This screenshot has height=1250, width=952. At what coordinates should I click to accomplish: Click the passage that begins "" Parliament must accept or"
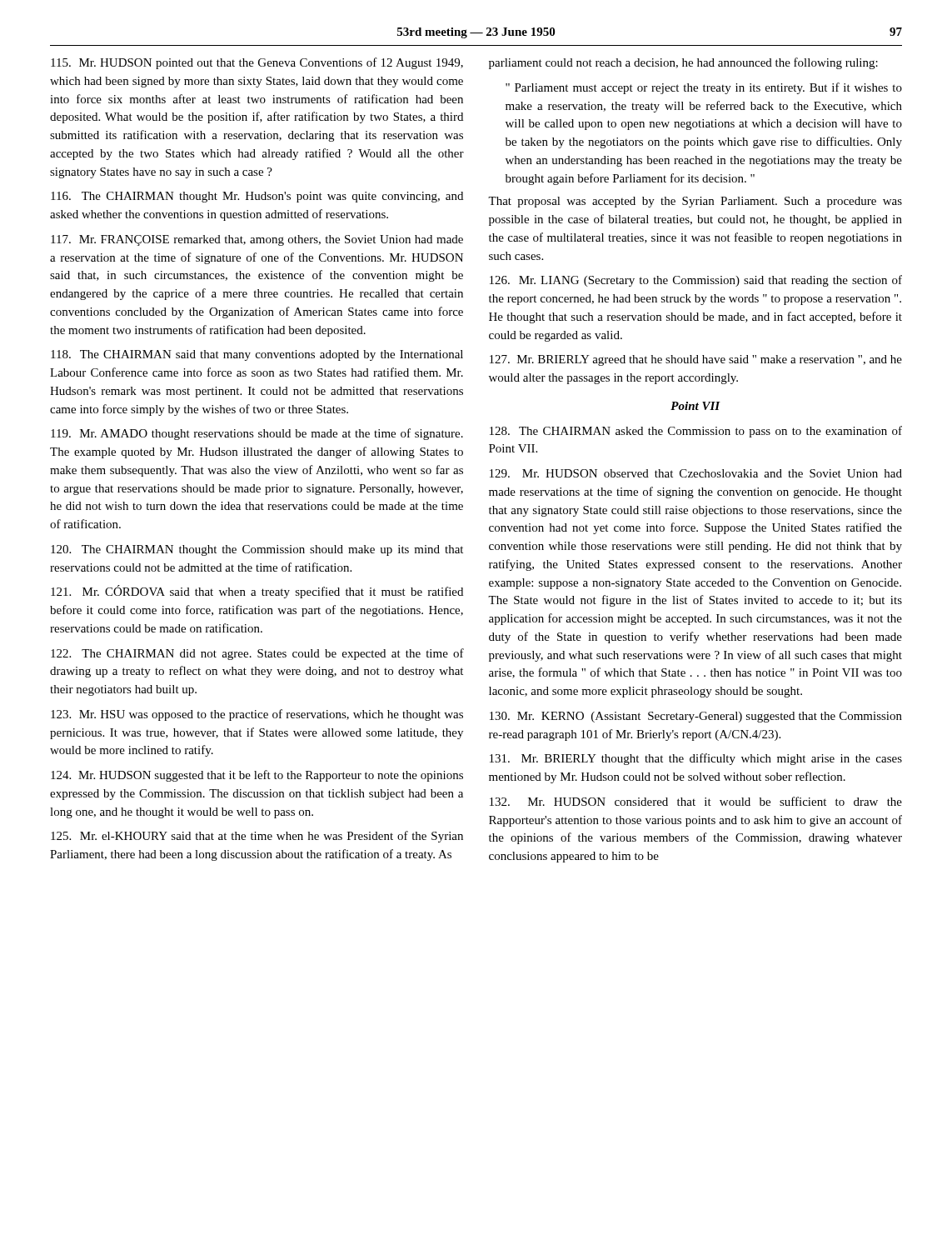click(704, 133)
